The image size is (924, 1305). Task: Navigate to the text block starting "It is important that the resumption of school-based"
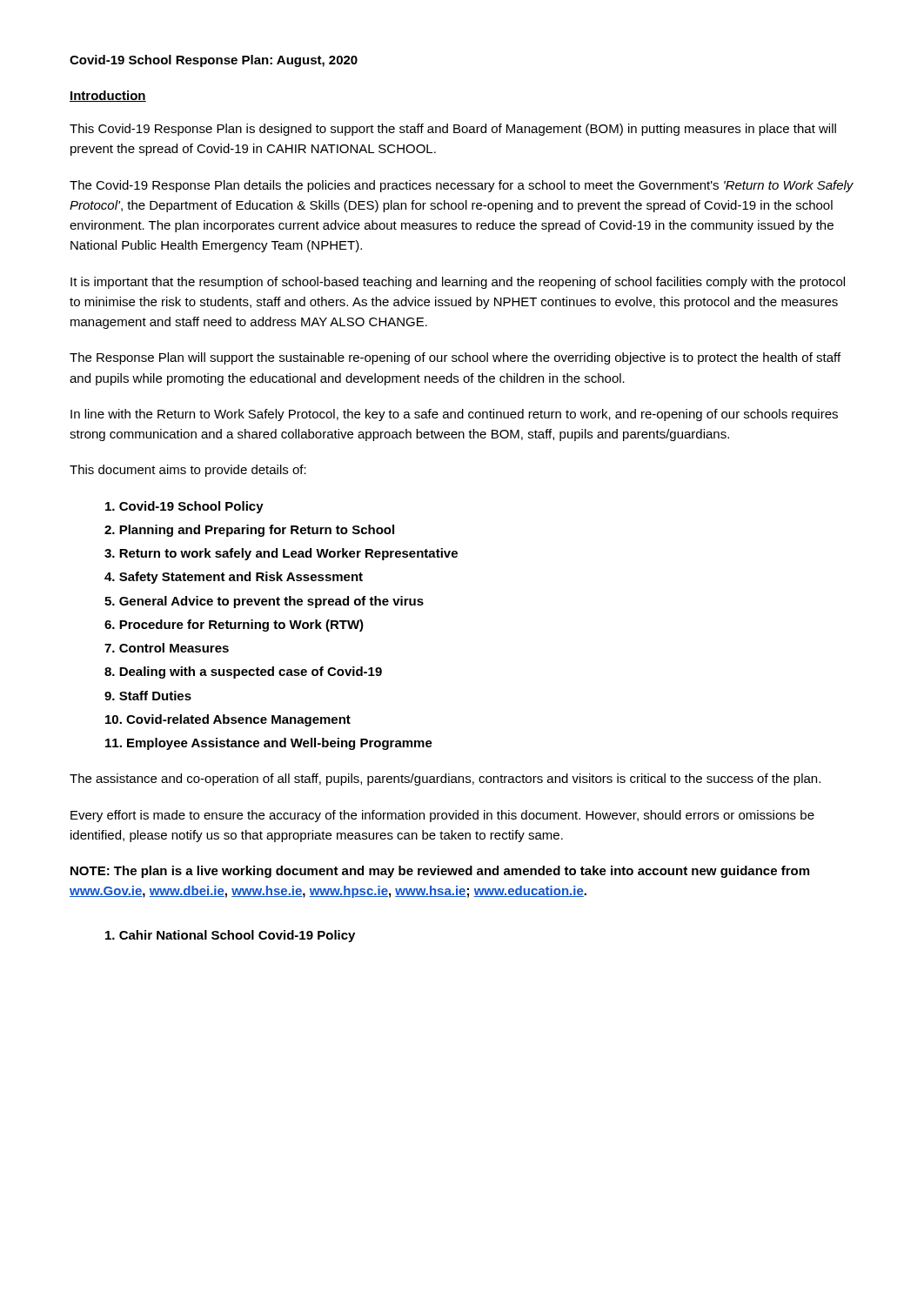pyautogui.click(x=458, y=301)
